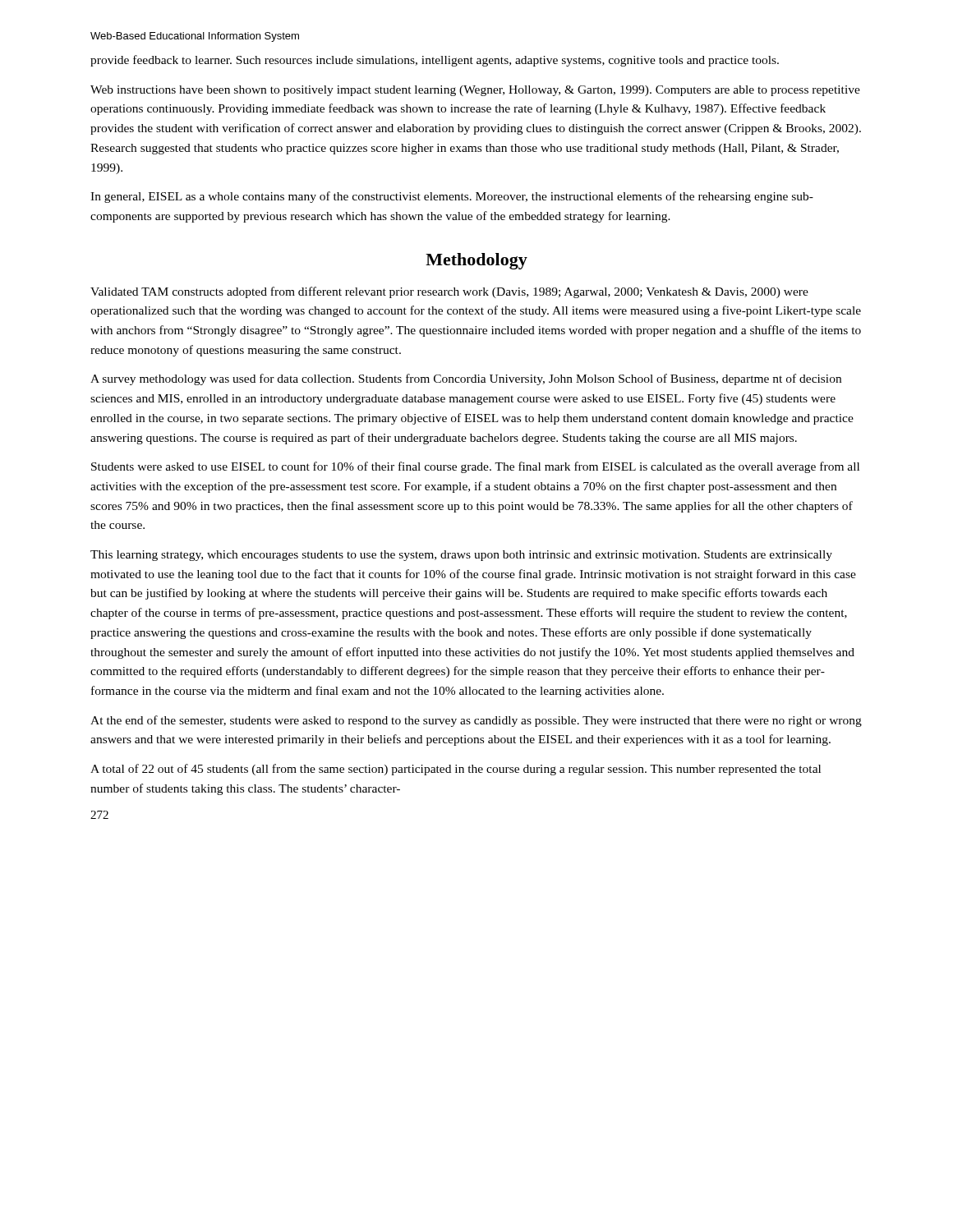The image size is (953, 1232).
Task: Select the text block that reads "A survey methodology was used for"
Action: 472,408
